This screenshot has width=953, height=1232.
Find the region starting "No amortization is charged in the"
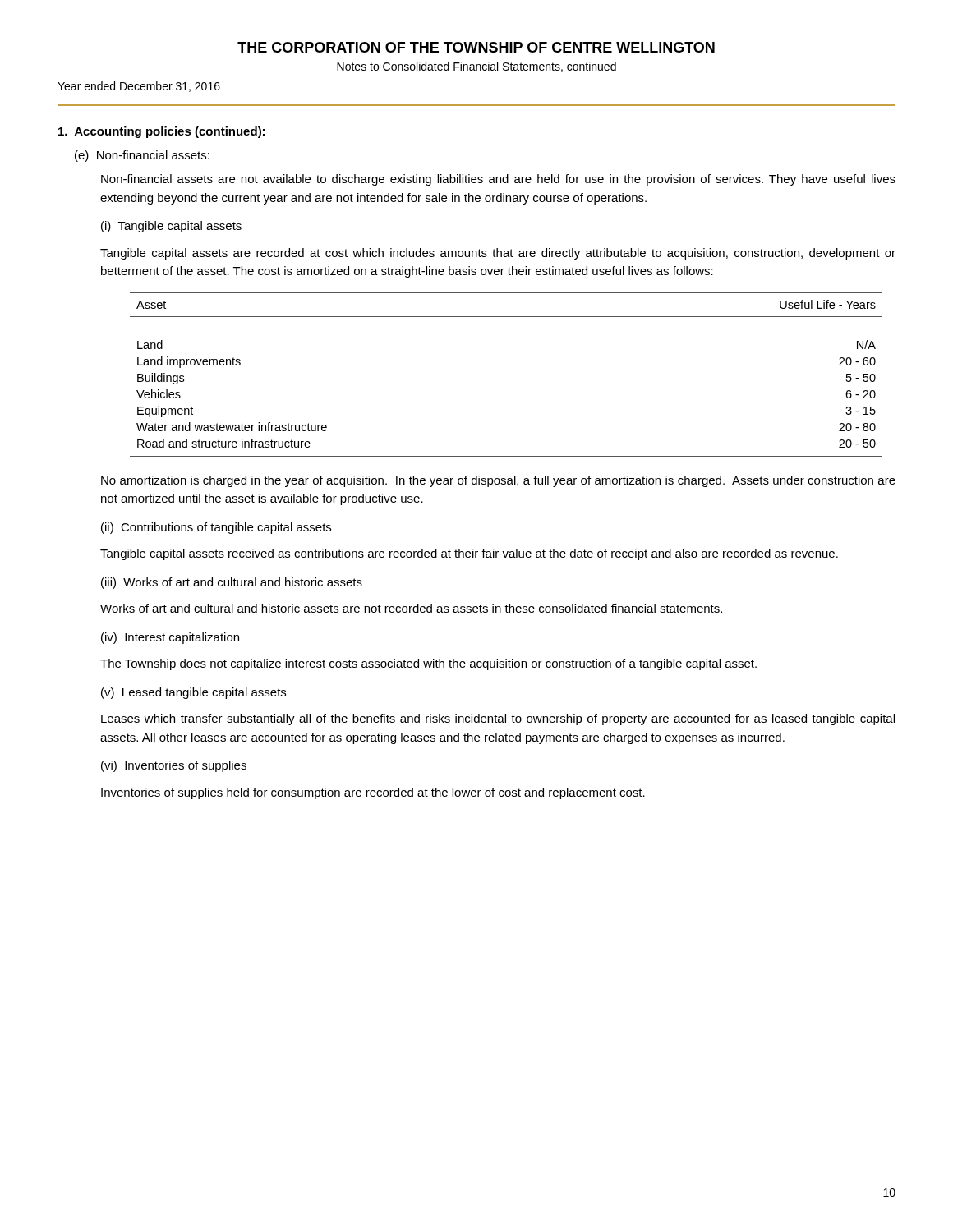point(498,489)
